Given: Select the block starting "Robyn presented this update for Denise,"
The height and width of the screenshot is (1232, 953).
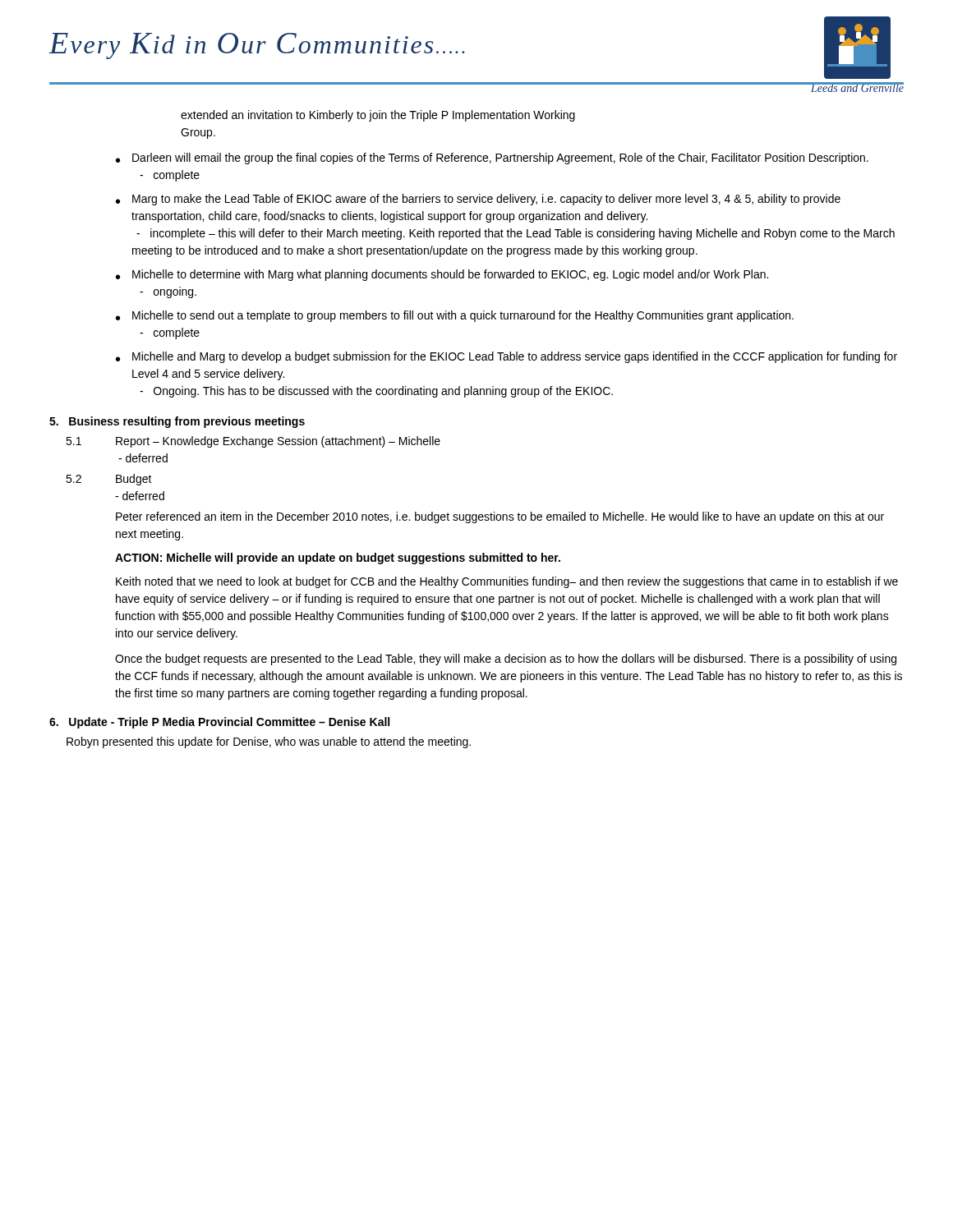Looking at the screenshot, I should point(269,742).
